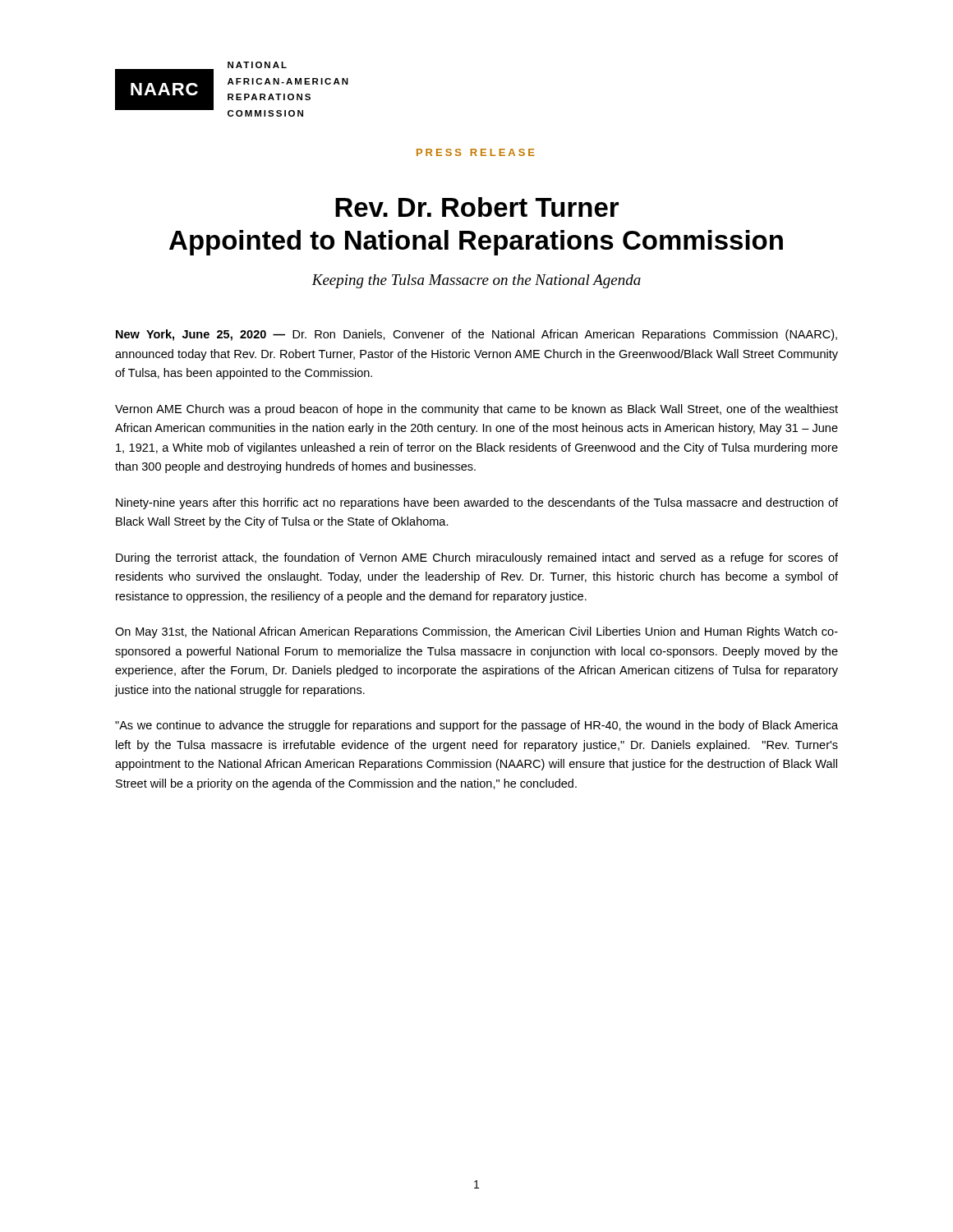Find the block starting "Ninety-nine years after this horrific"
Viewport: 953px width, 1232px height.
[x=476, y=512]
